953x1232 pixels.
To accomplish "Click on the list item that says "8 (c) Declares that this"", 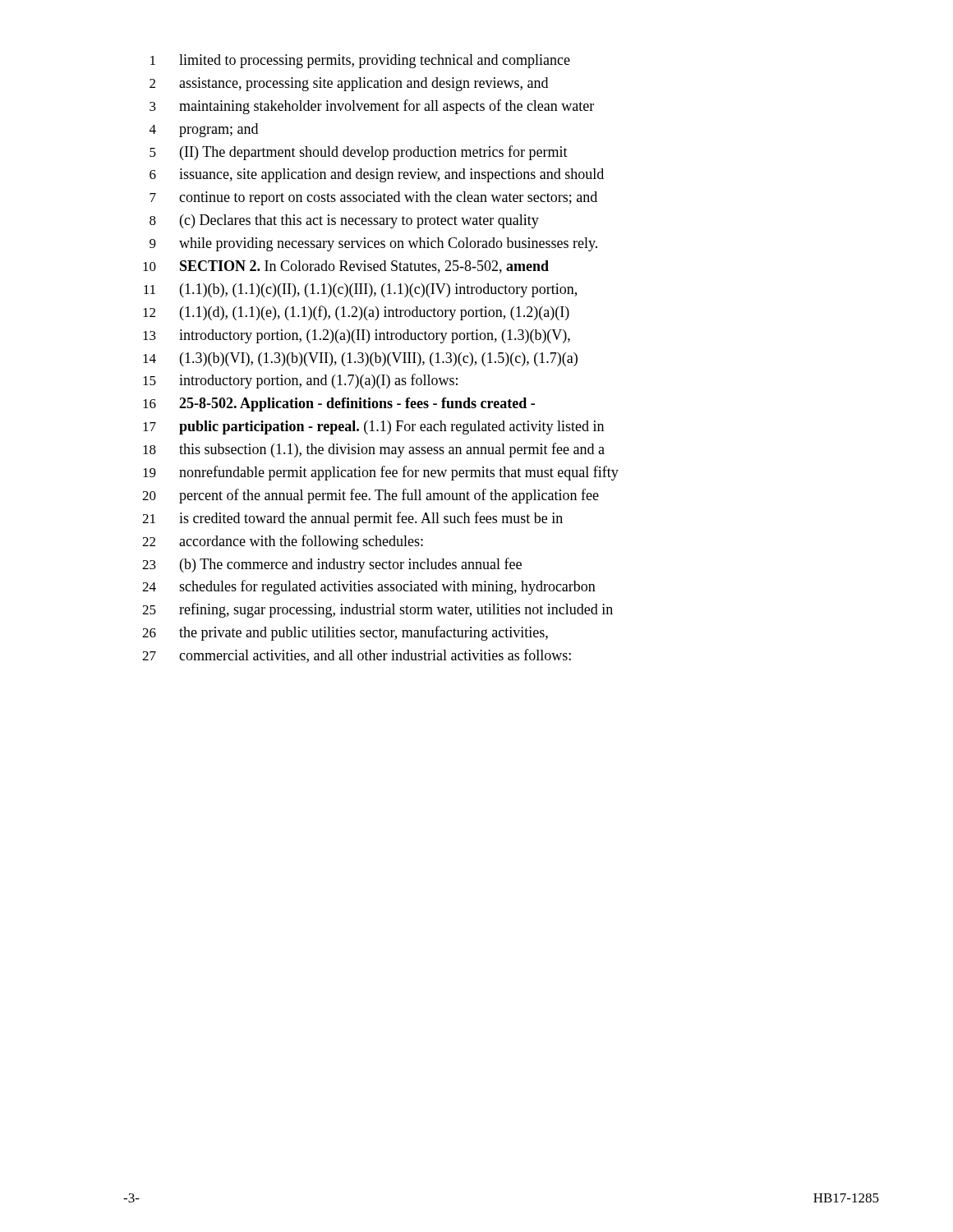I will pyautogui.click(x=501, y=233).
